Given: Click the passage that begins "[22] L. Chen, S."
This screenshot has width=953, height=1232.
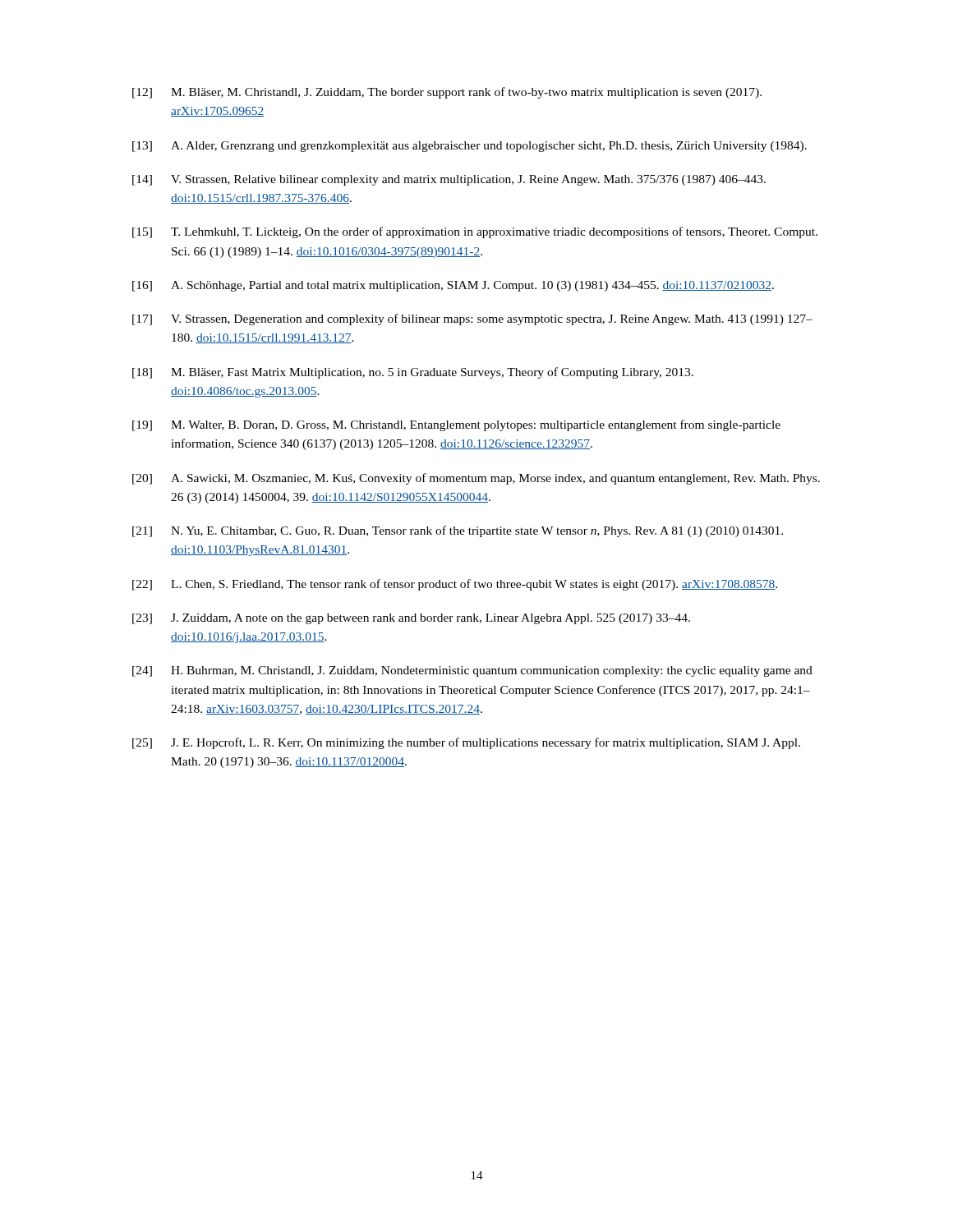Looking at the screenshot, I should tap(476, 583).
